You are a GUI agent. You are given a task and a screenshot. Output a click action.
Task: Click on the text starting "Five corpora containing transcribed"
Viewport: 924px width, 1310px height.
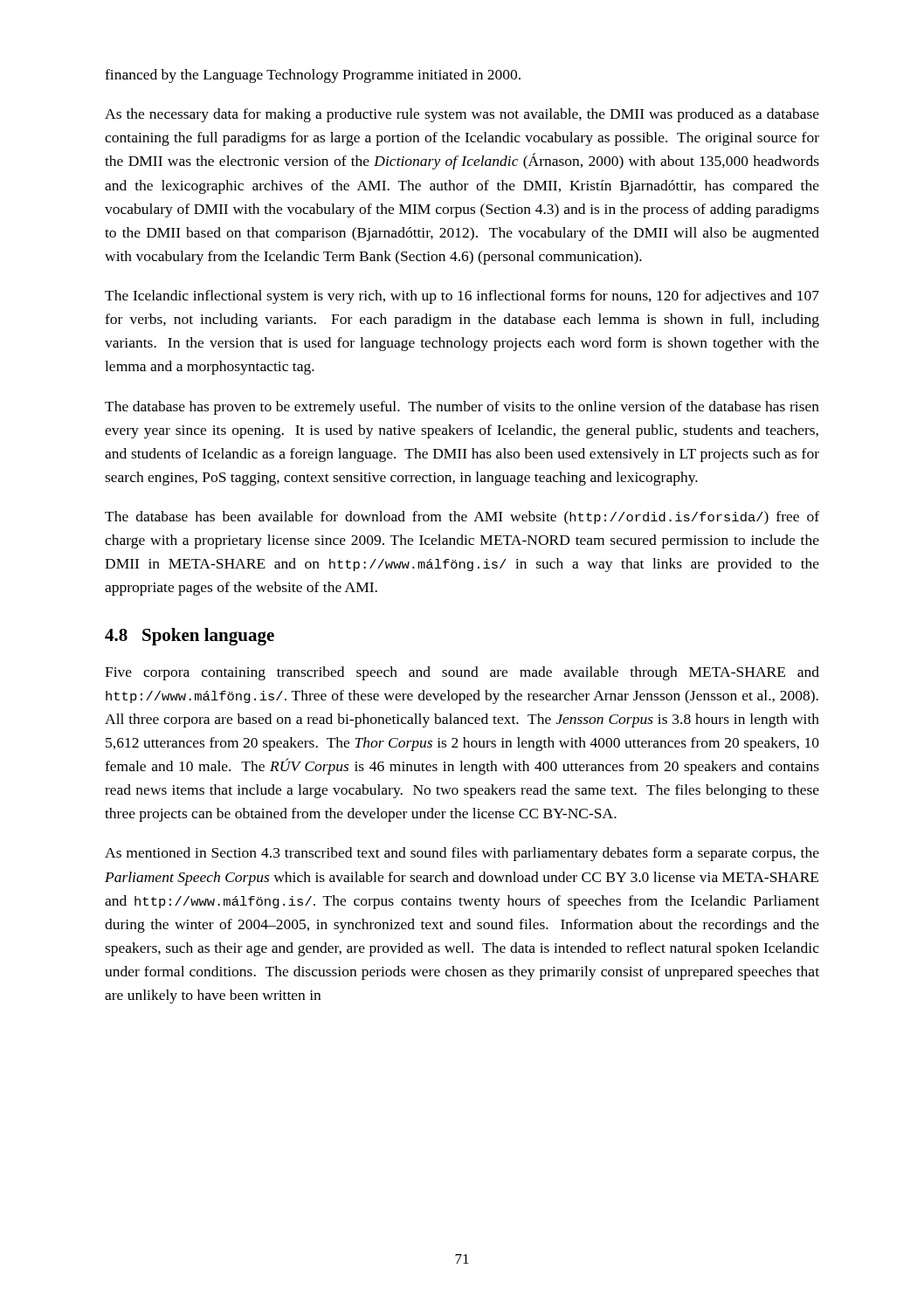(x=462, y=743)
